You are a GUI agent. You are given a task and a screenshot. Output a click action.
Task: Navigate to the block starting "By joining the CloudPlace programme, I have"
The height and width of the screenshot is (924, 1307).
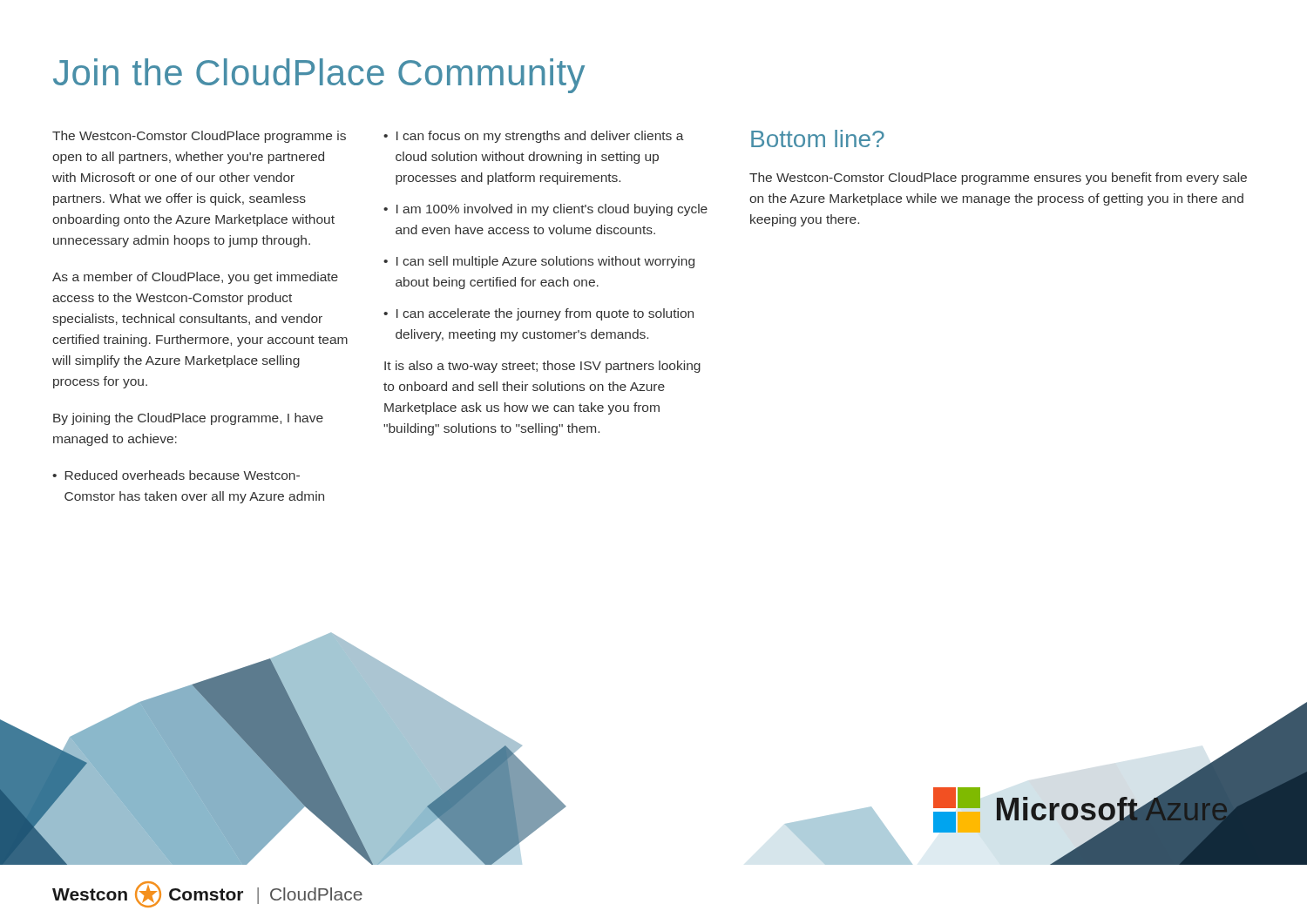click(188, 428)
